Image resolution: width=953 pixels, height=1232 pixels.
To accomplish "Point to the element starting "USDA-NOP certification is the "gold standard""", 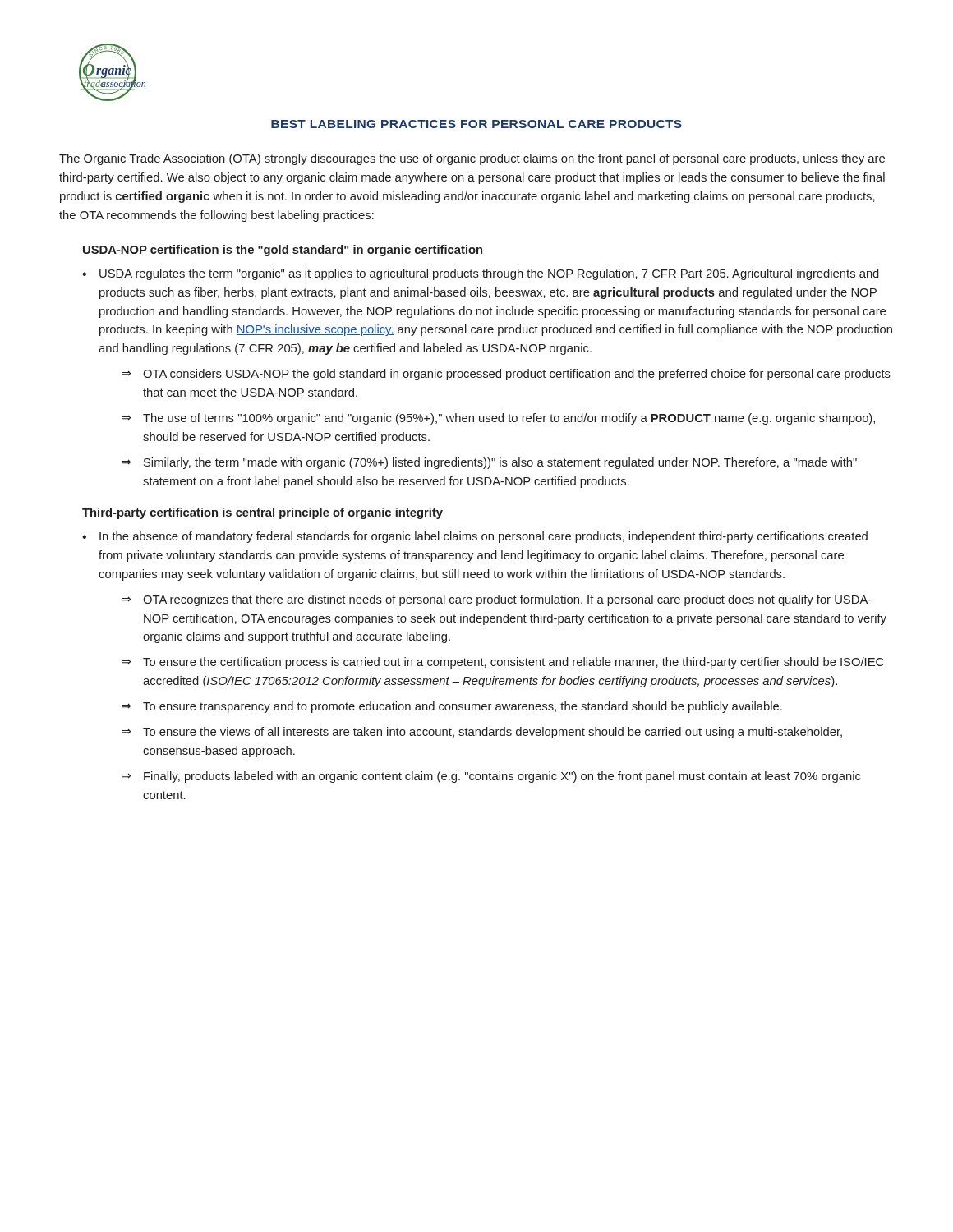I will click(283, 249).
